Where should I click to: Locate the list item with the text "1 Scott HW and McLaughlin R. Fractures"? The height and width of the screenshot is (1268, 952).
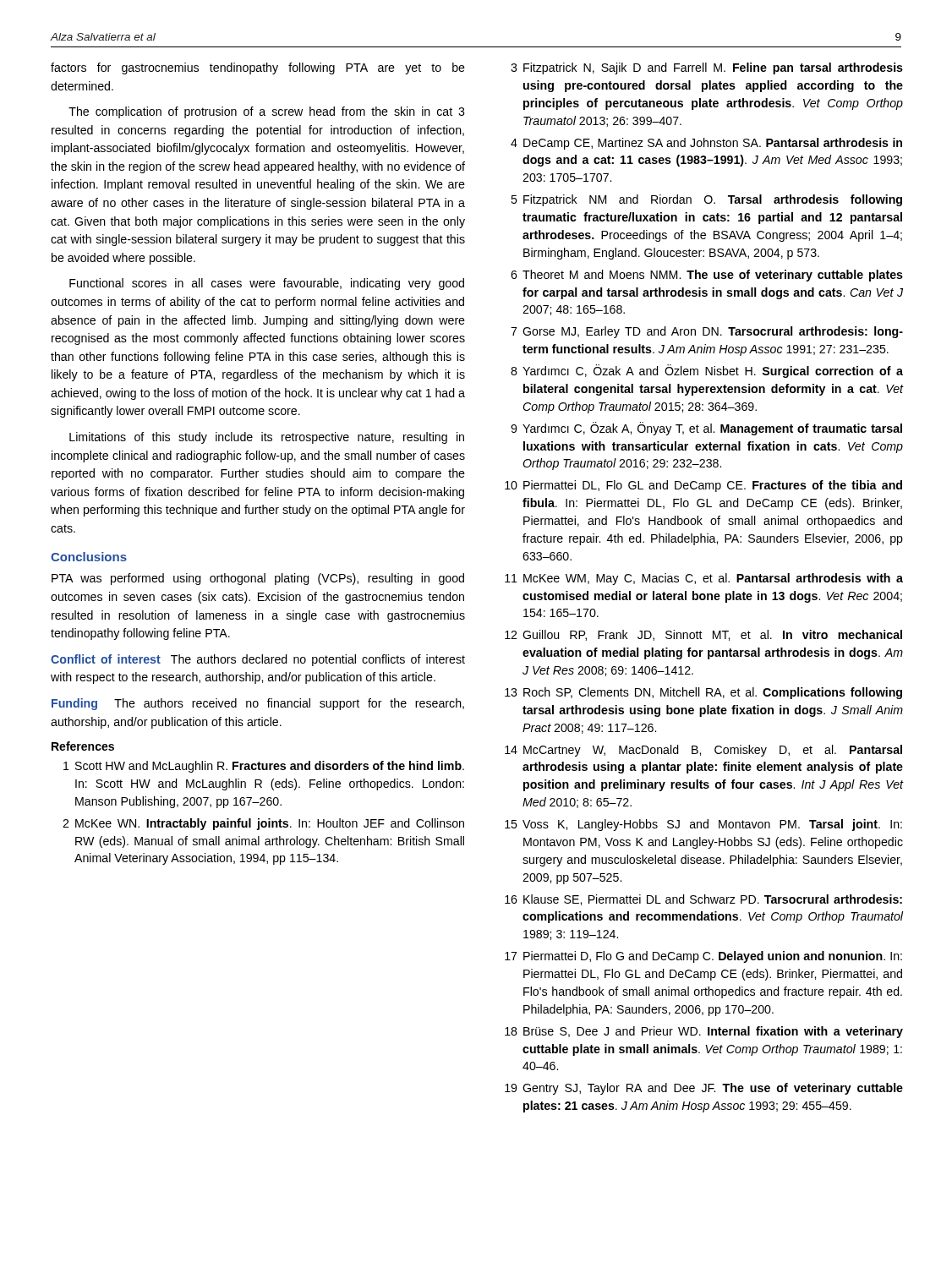pos(258,784)
